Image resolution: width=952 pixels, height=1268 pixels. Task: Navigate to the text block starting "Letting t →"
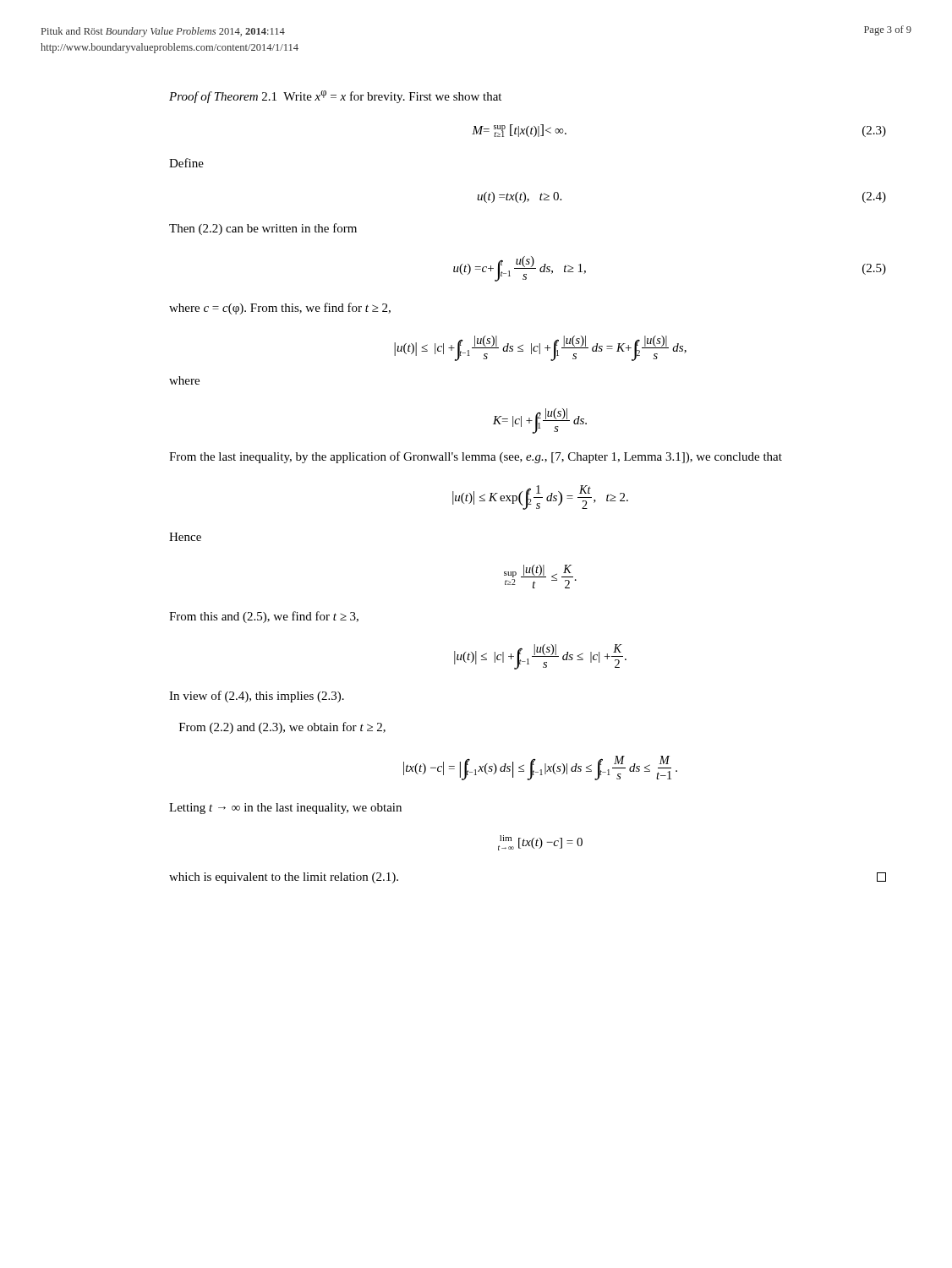coord(286,807)
